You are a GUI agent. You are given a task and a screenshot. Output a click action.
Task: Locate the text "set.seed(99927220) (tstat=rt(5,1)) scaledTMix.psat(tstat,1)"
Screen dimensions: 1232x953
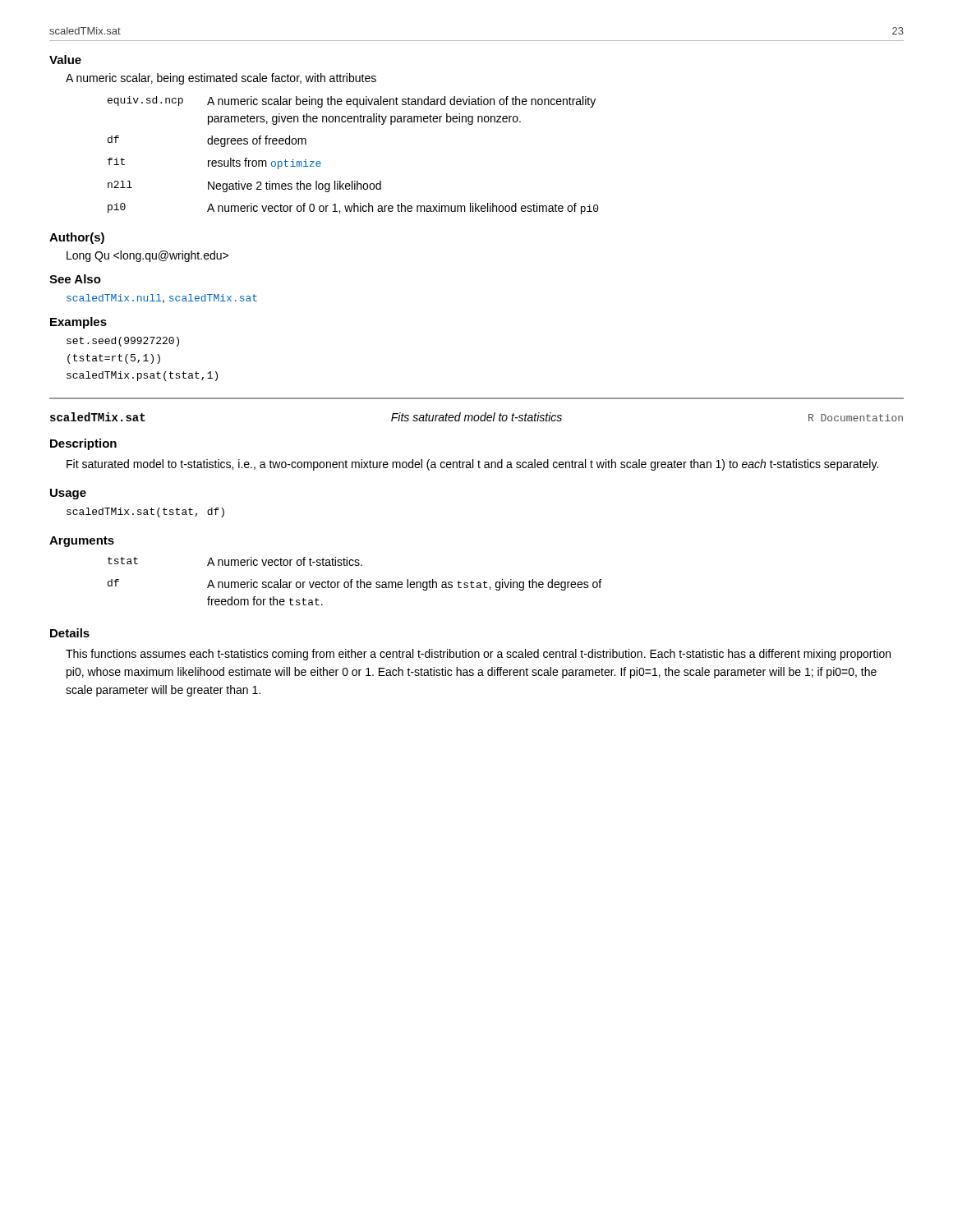[x=123, y=342]
